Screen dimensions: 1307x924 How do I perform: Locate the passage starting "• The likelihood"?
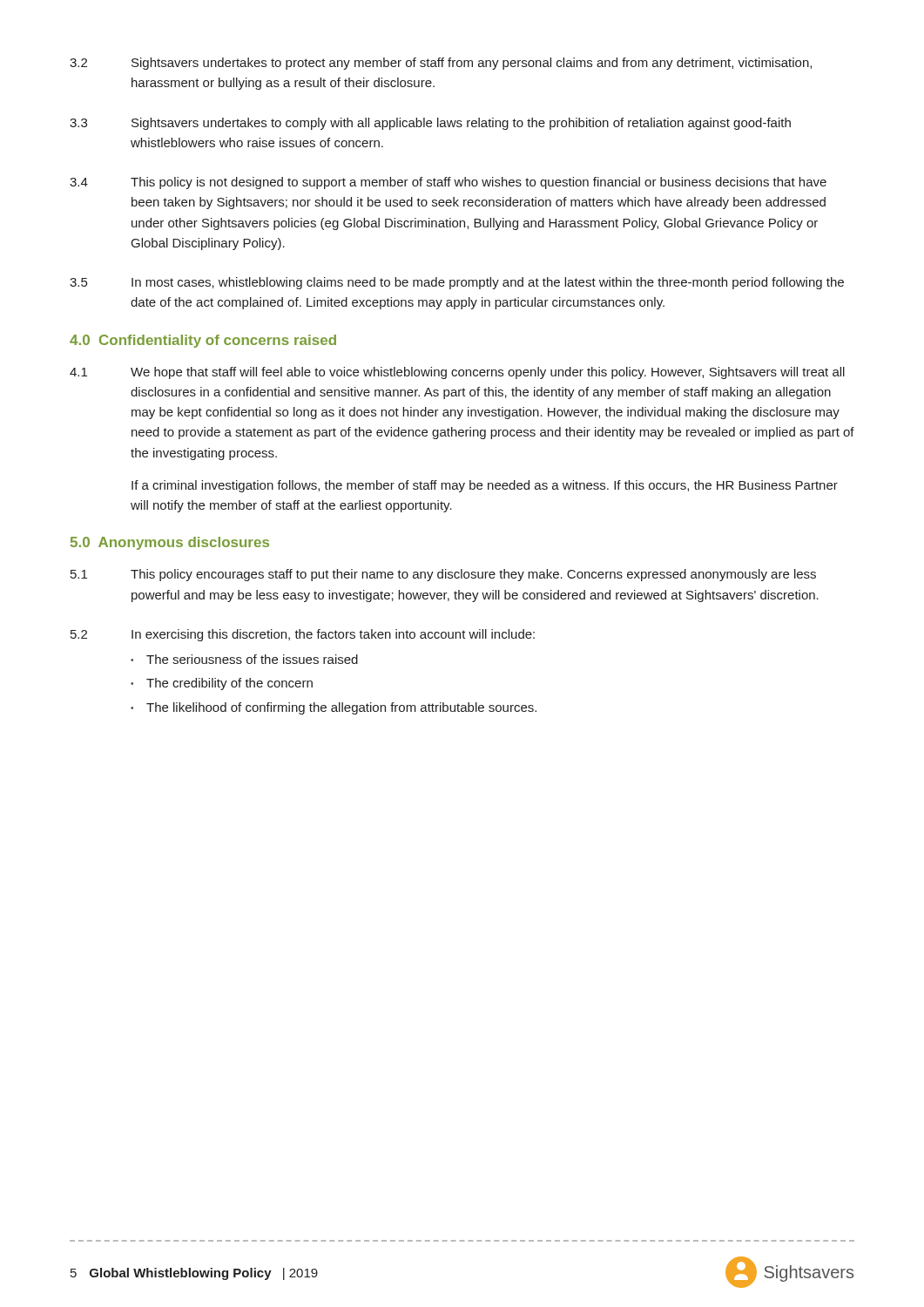492,707
